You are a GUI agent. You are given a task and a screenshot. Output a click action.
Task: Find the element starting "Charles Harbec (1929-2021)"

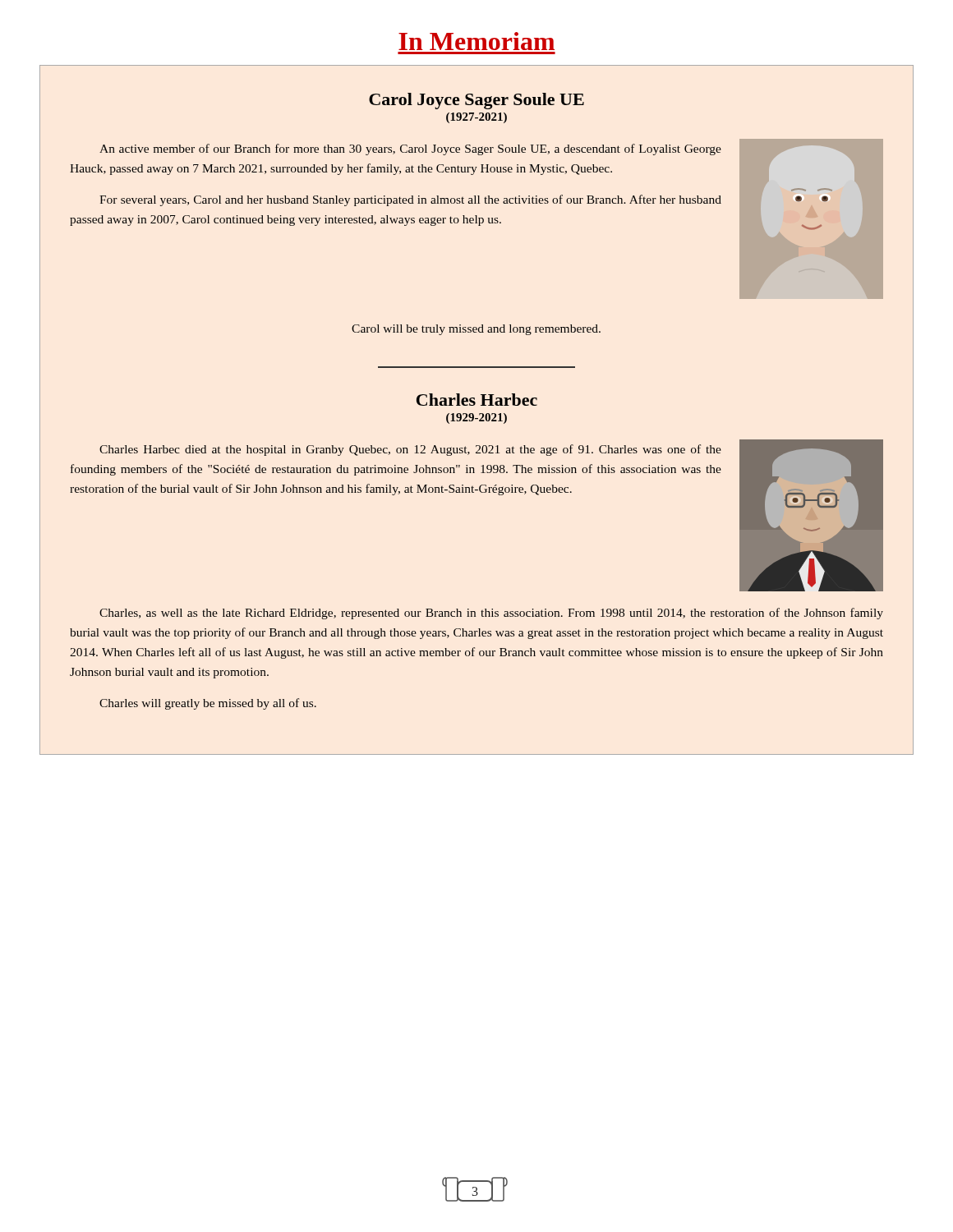(476, 407)
